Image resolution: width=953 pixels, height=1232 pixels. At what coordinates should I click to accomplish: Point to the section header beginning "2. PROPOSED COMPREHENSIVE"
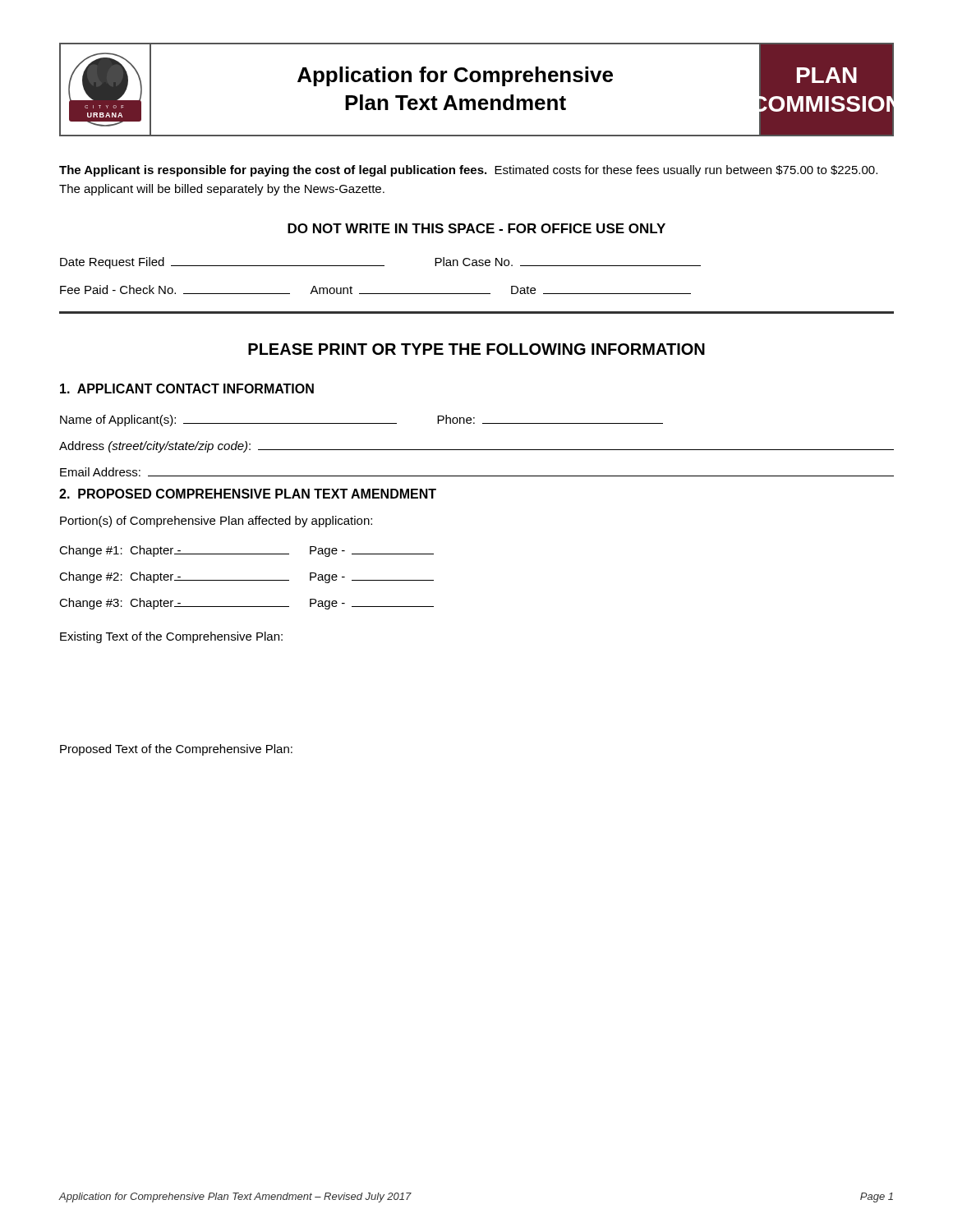coord(248,494)
